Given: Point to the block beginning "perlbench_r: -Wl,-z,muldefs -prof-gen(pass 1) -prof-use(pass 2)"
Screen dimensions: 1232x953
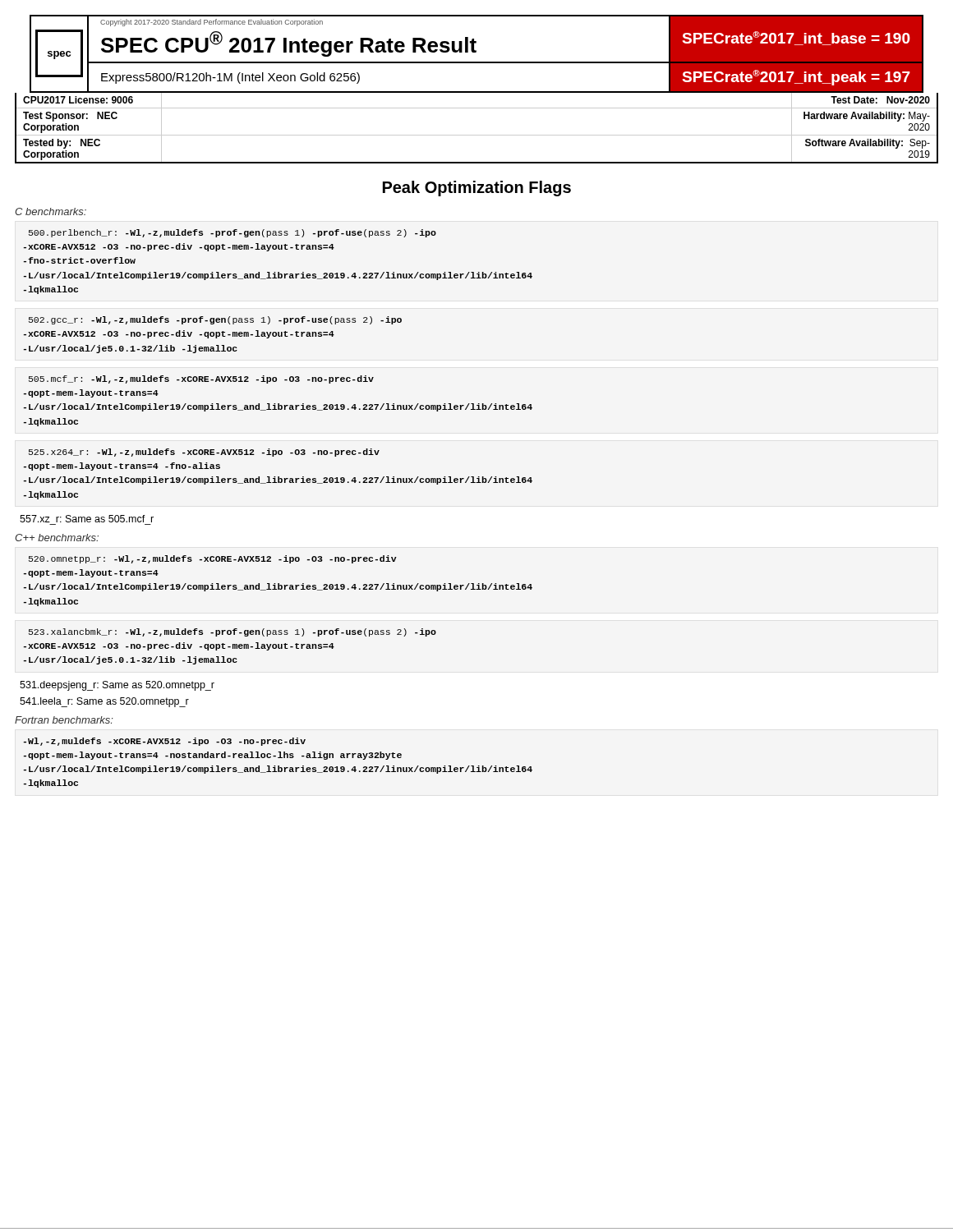Looking at the screenshot, I should point(277,261).
